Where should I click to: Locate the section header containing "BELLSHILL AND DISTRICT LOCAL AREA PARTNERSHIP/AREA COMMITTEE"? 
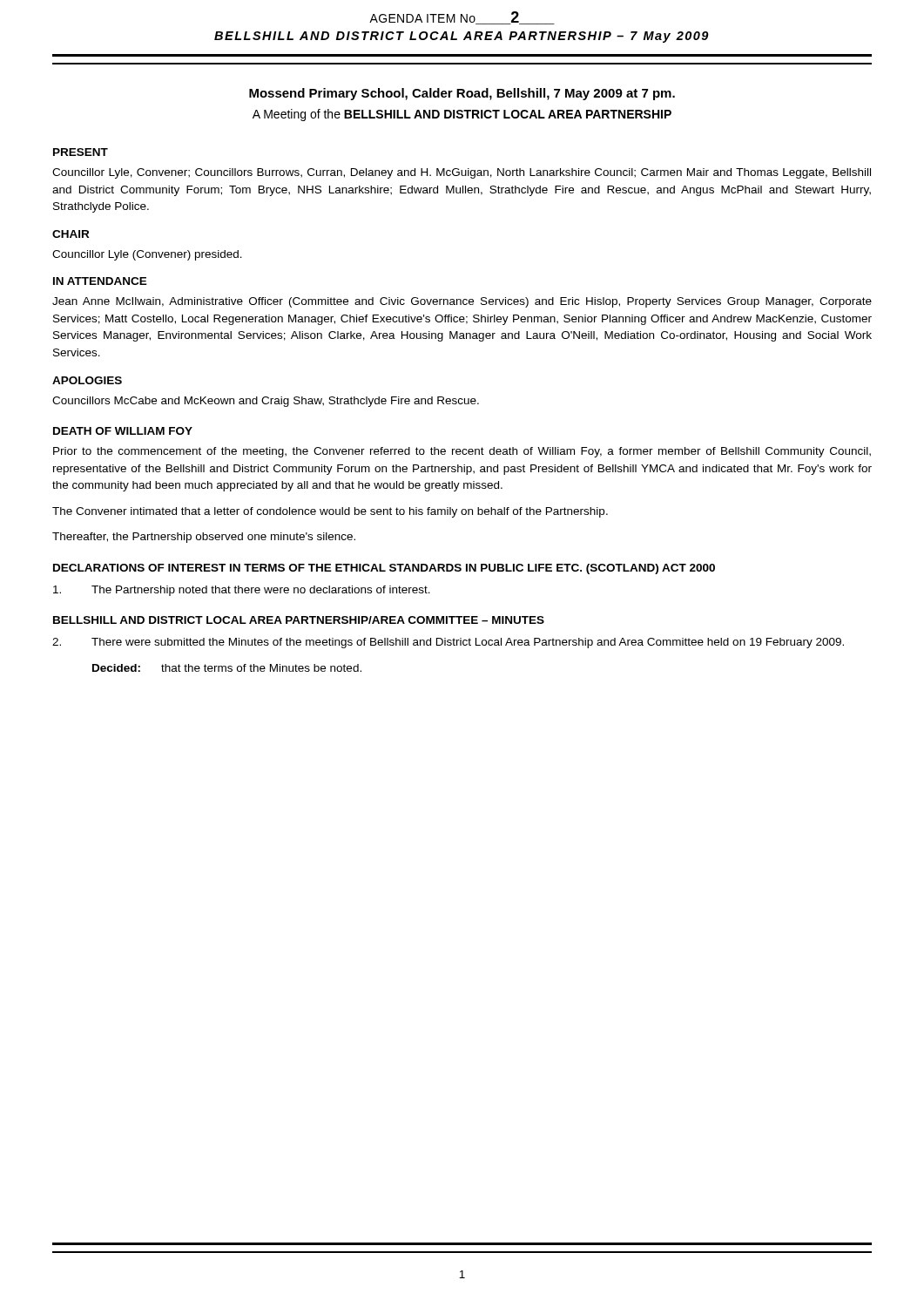point(298,620)
